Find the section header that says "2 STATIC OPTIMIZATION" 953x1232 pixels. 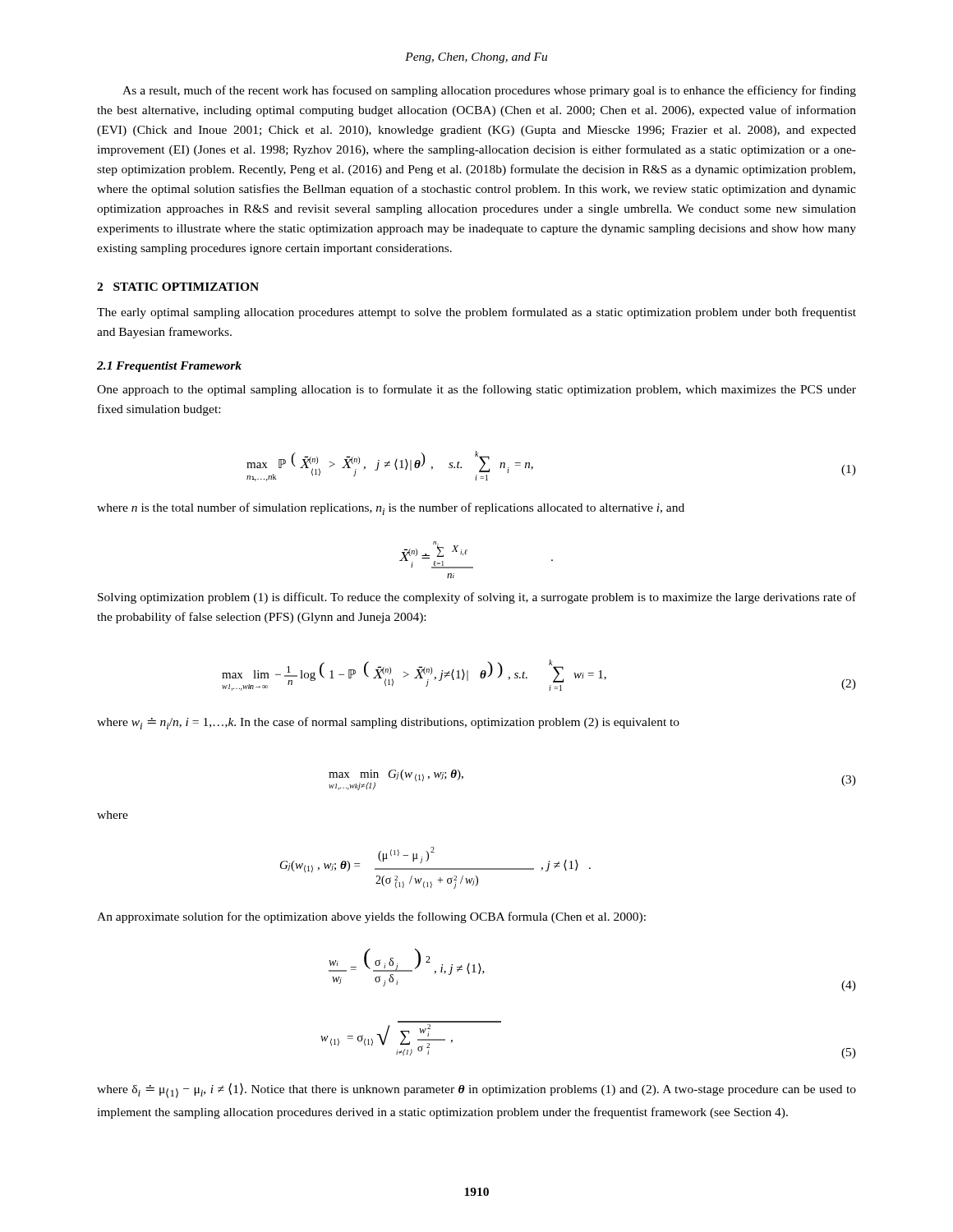click(x=178, y=286)
